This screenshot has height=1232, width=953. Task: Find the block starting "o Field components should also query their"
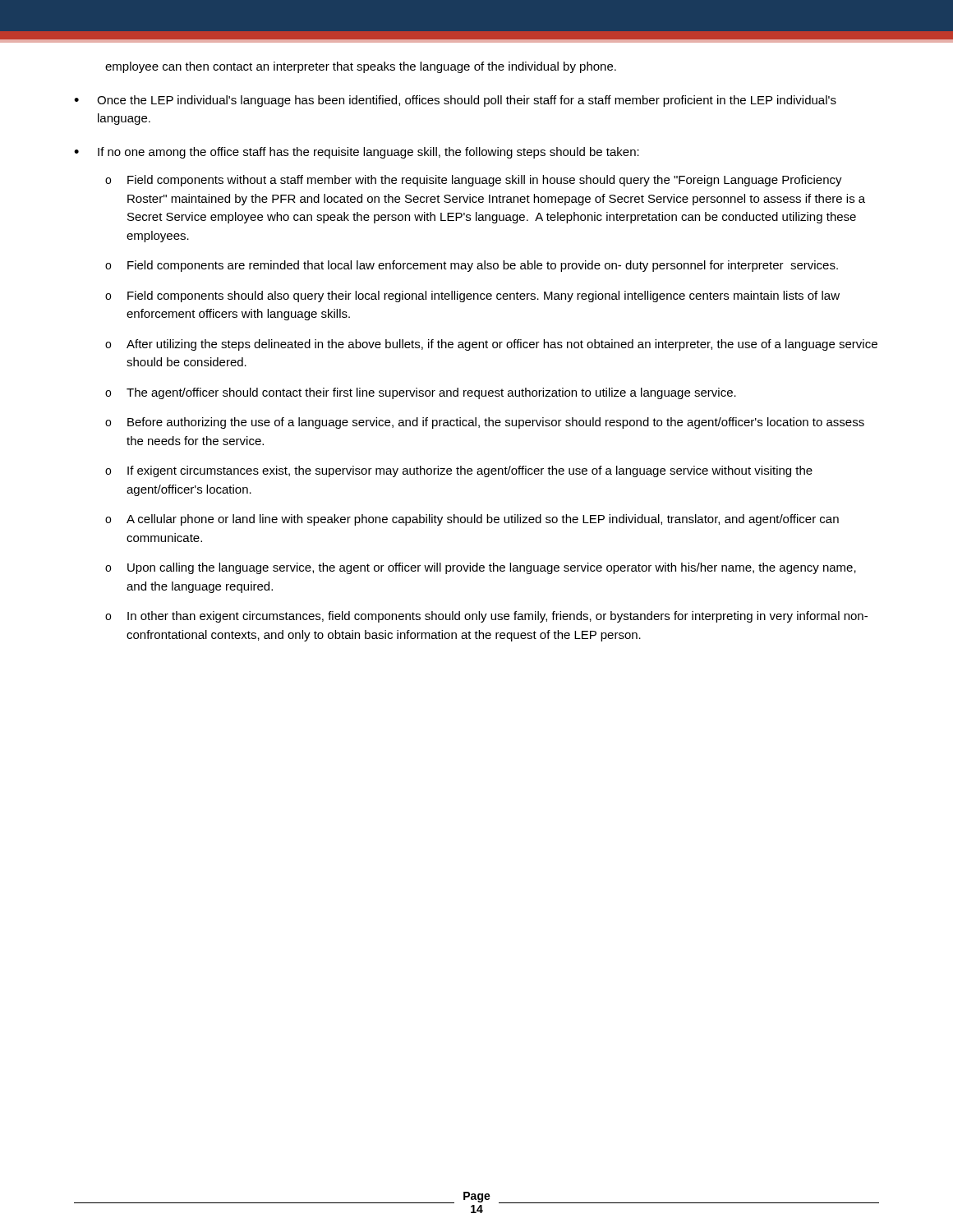click(x=492, y=305)
